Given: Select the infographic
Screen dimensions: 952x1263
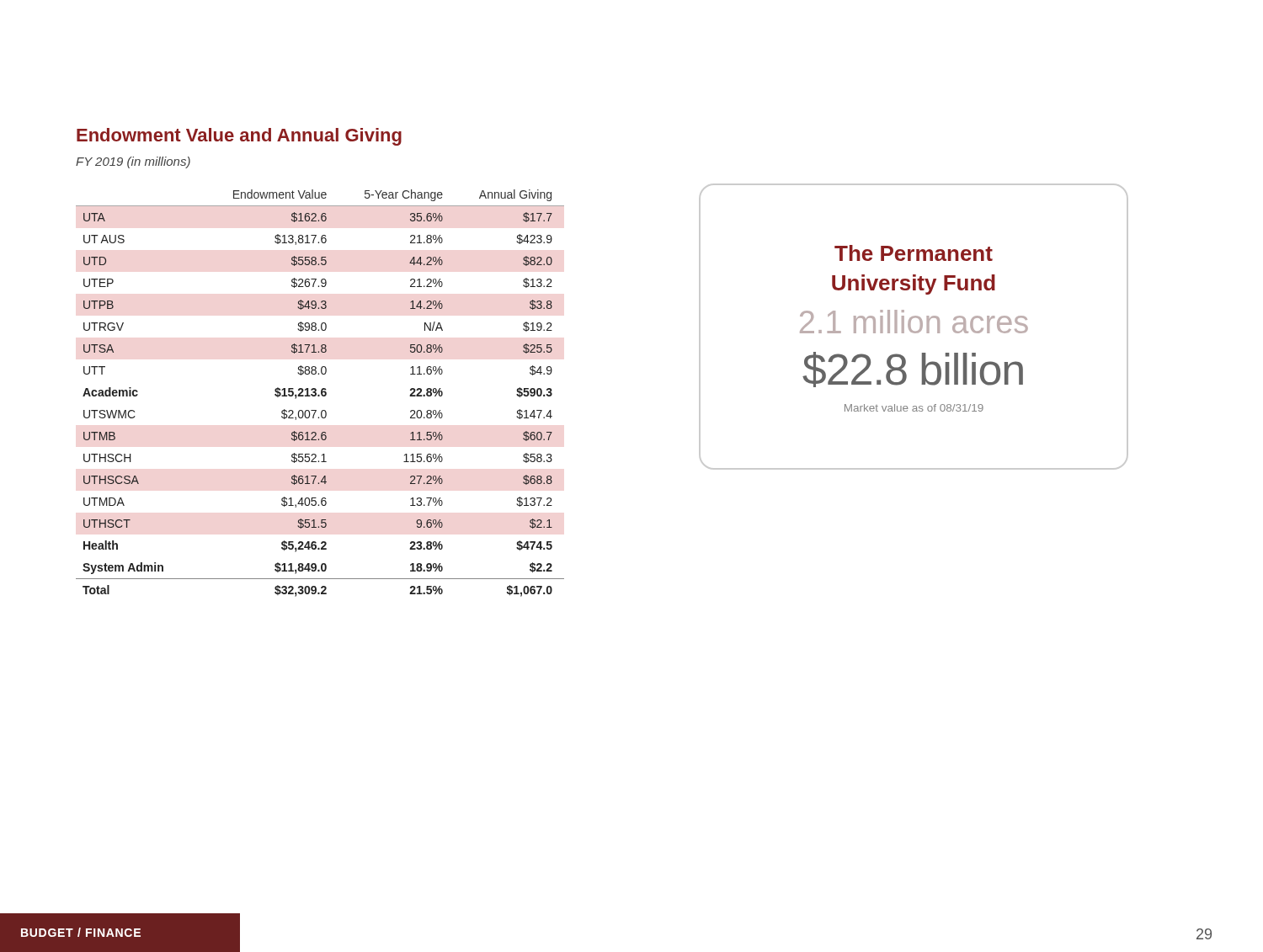Looking at the screenshot, I should click(914, 327).
